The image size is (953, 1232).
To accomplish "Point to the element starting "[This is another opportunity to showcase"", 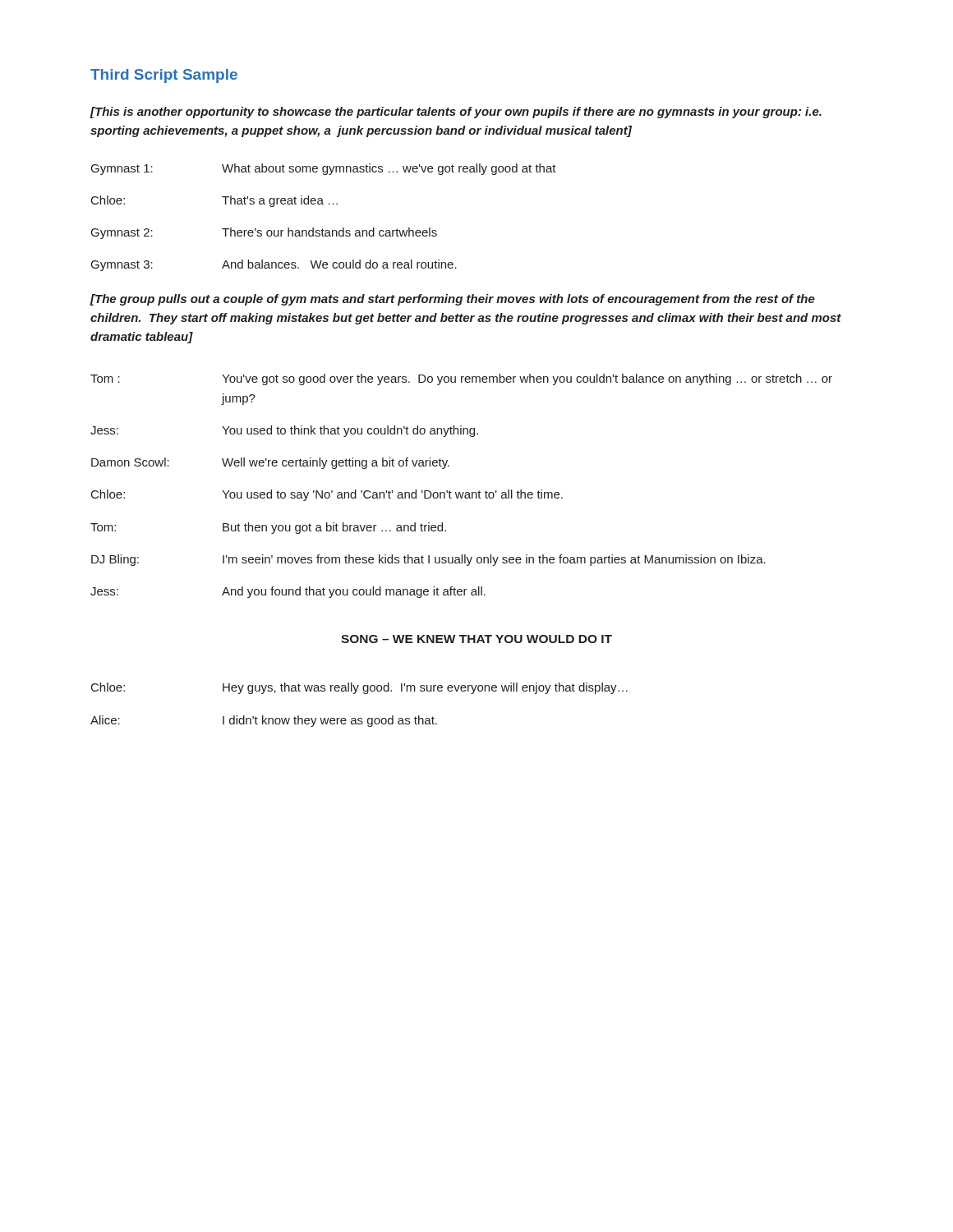I will coord(456,121).
